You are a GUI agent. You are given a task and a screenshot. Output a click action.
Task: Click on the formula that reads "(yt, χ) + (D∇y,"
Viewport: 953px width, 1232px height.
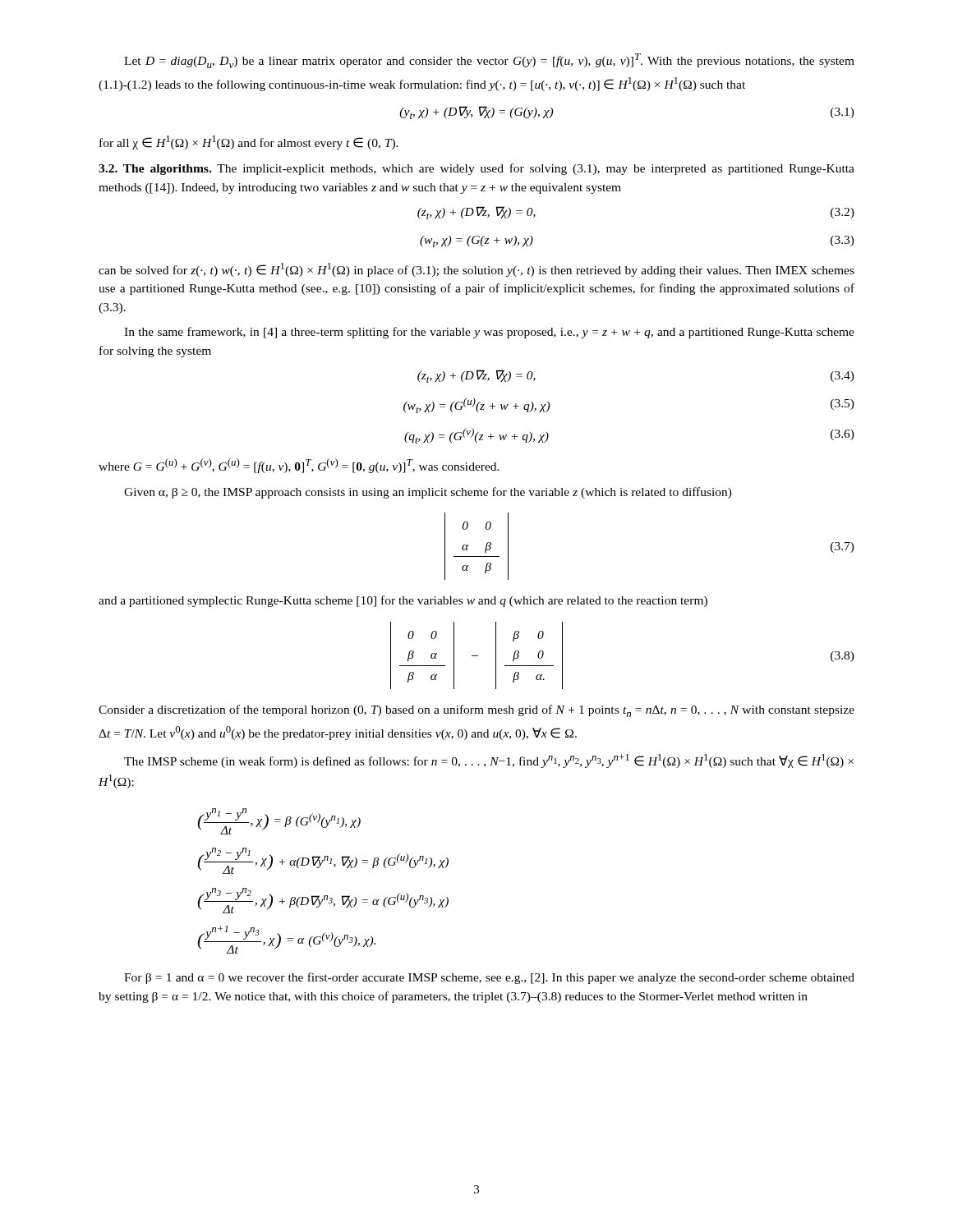tap(466, 111)
